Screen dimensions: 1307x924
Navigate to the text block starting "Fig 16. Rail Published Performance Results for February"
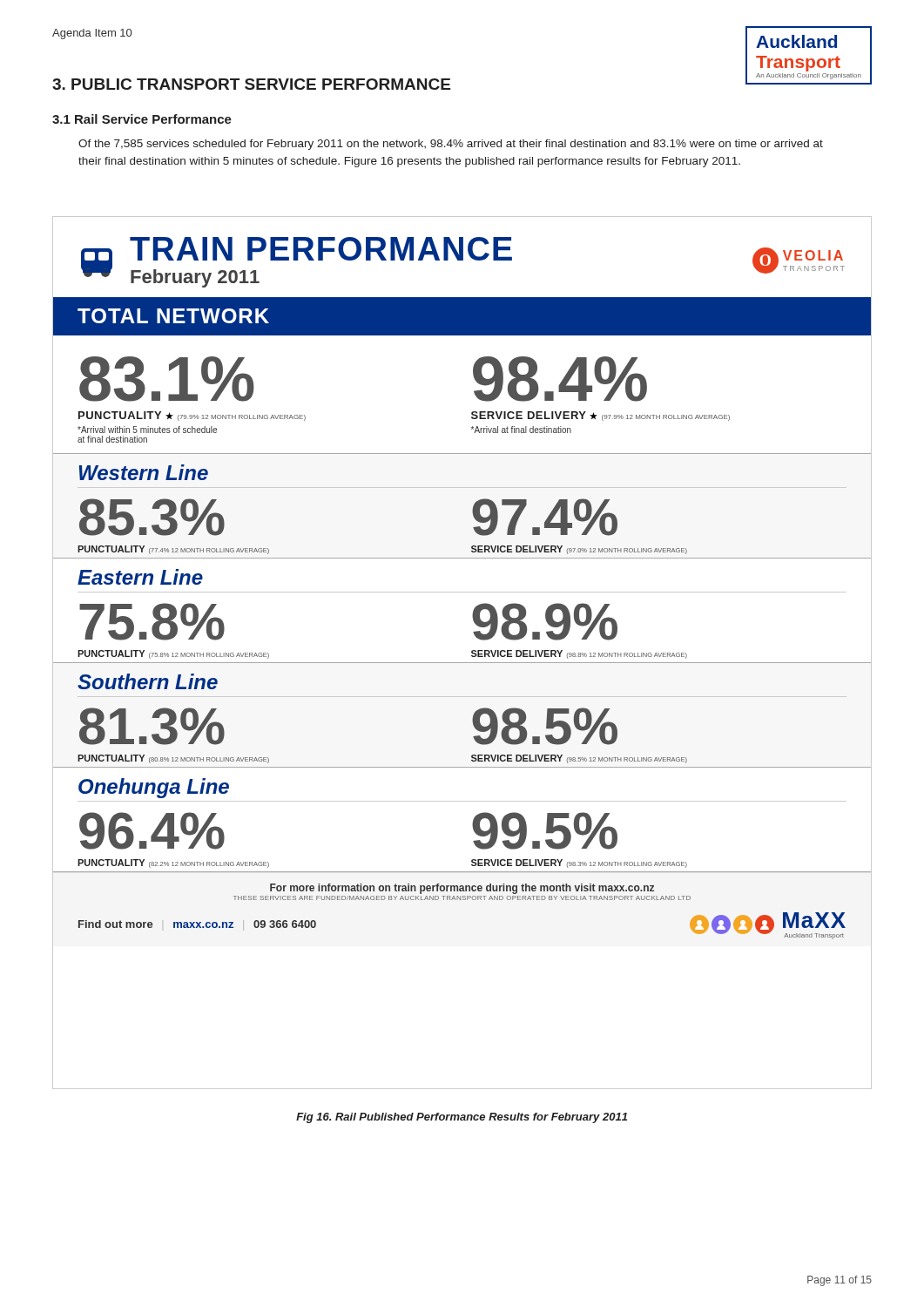(462, 1117)
